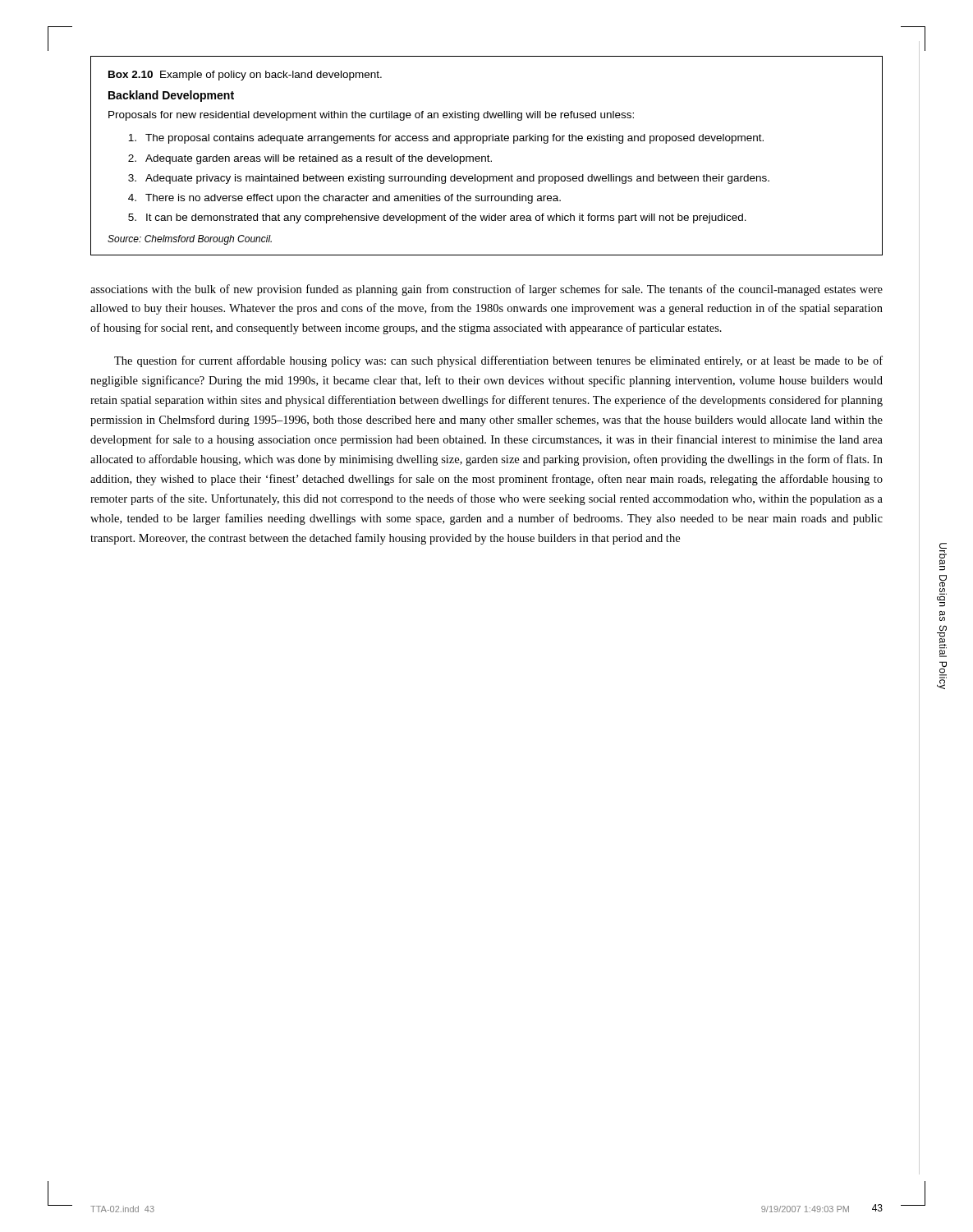The height and width of the screenshot is (1232, 973).
Task: Select the table that reads "Box 2.10 Example"
Action: click(x=486, y=155)
